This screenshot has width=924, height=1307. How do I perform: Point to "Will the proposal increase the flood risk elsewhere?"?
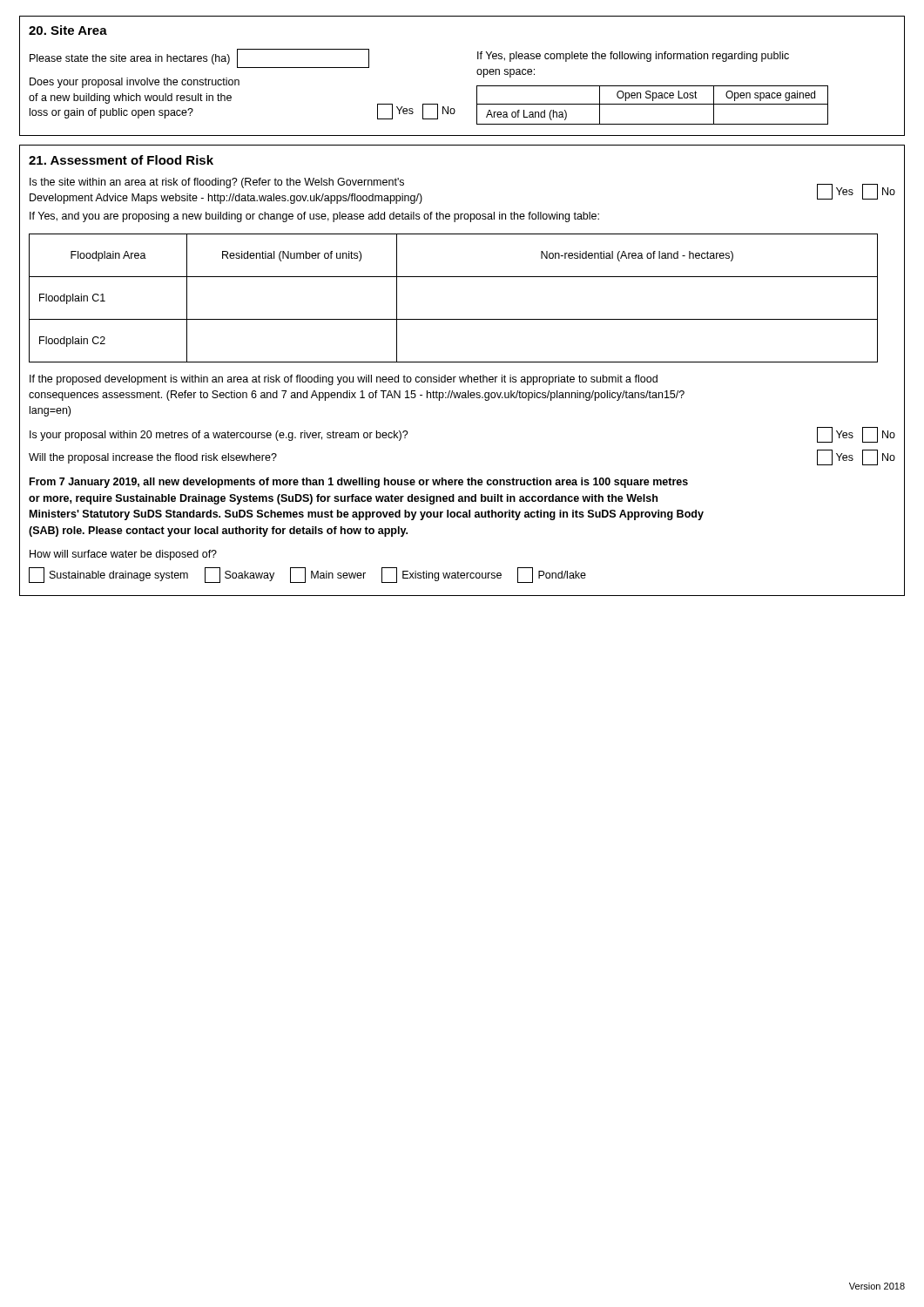153,457
